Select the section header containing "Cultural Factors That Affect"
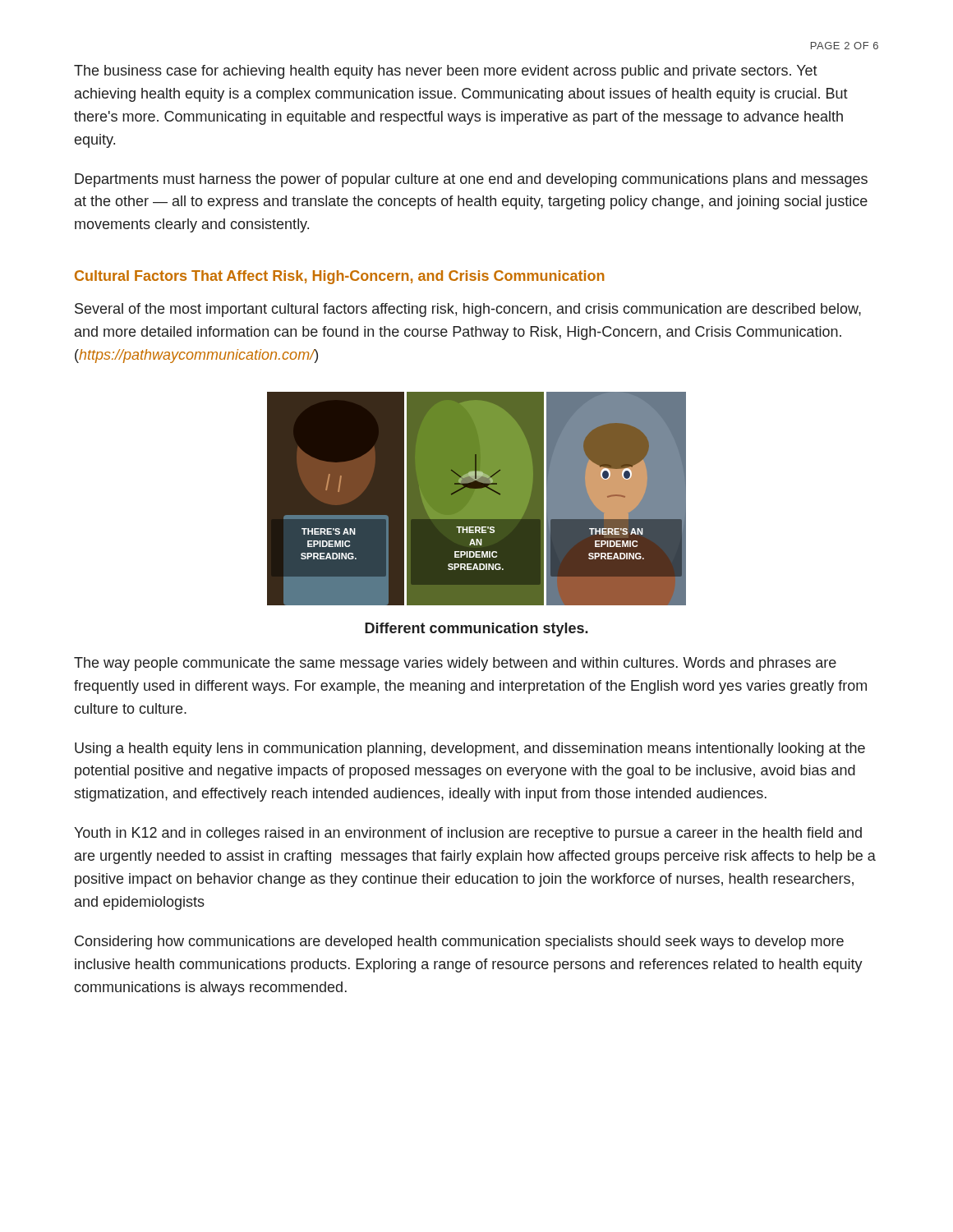Image resolution: width=953 pixels, height=1232 pixels. [339, 276]
